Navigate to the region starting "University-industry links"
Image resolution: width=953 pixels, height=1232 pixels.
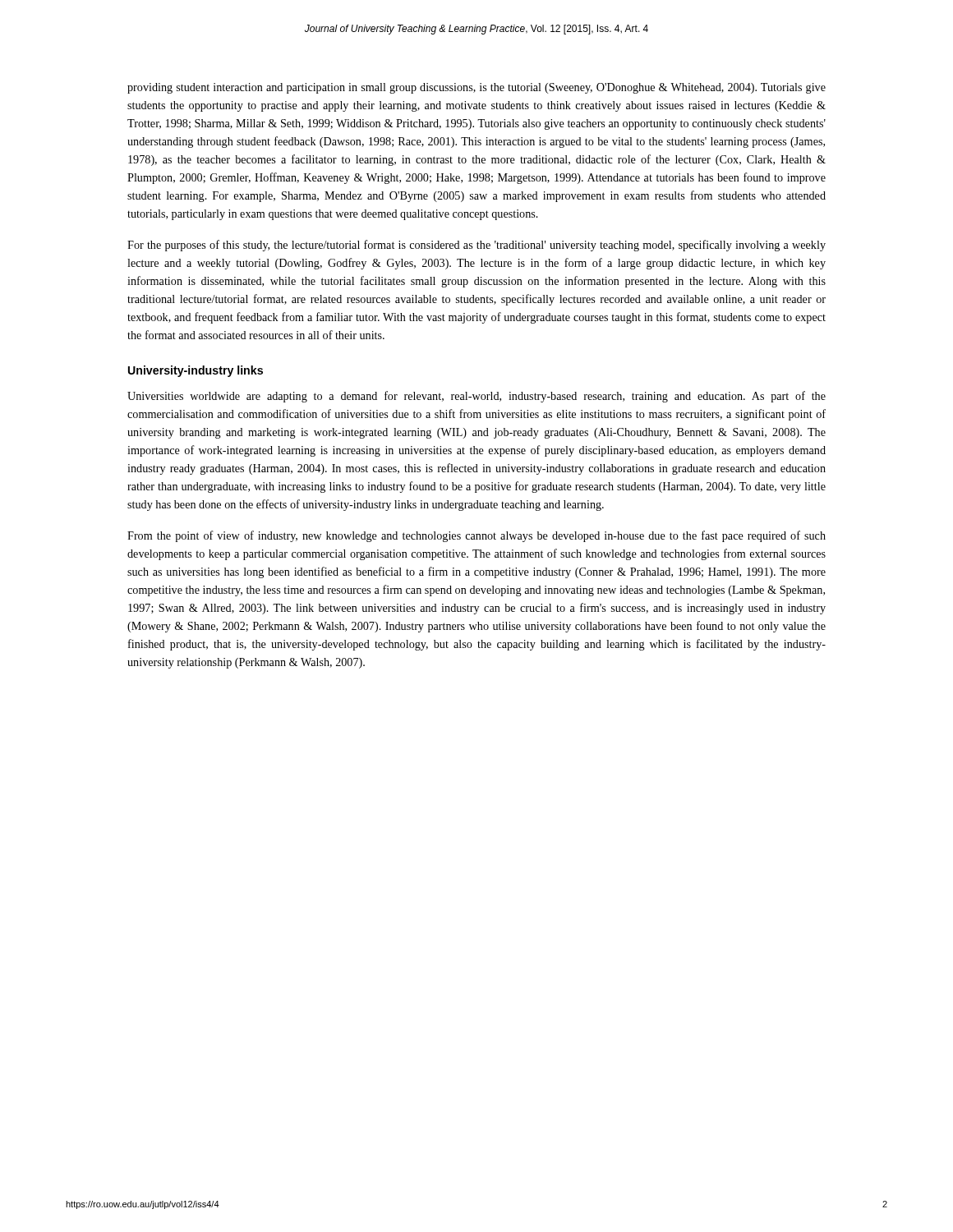195,370
